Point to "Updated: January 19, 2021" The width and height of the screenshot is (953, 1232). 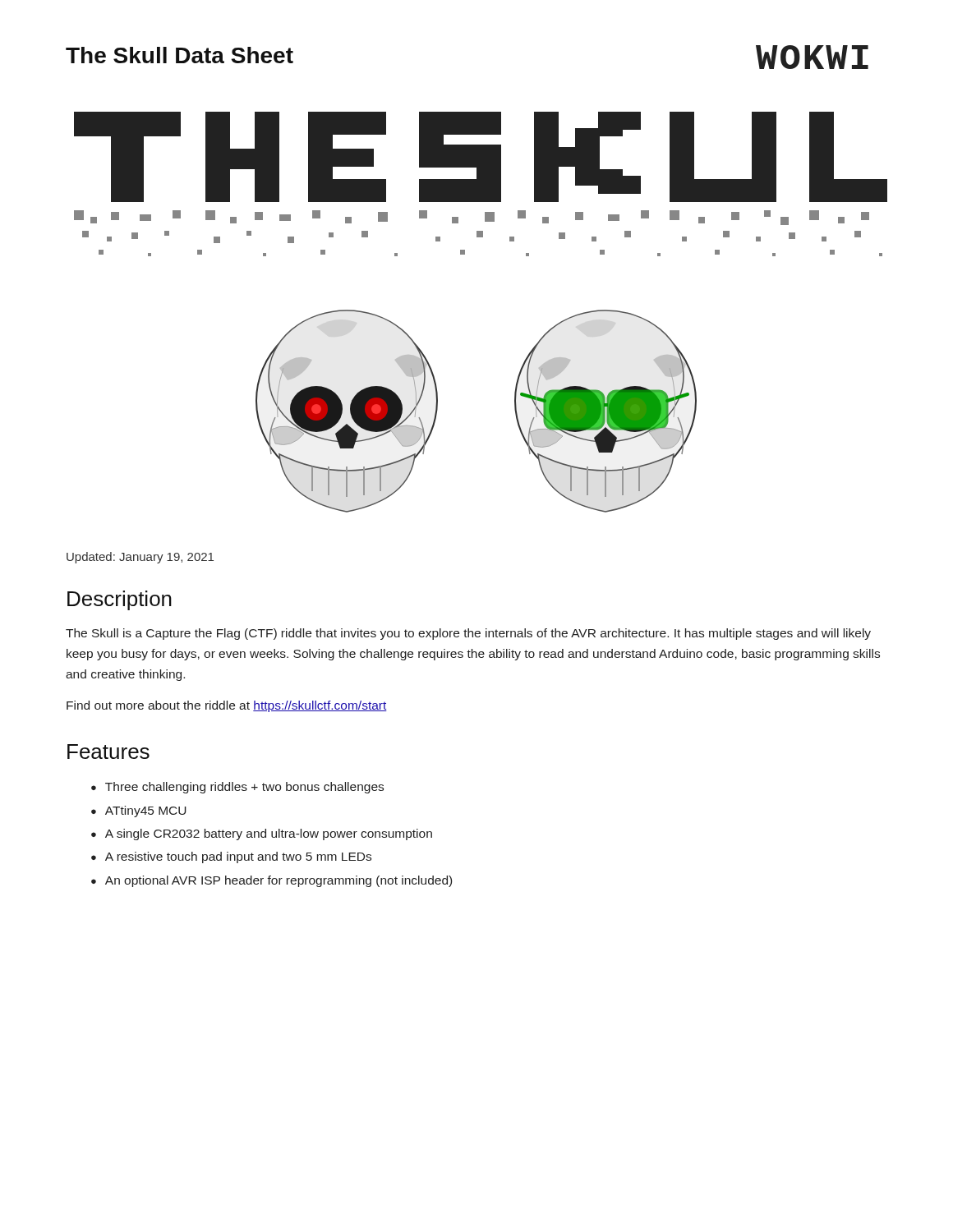(140, 556)
